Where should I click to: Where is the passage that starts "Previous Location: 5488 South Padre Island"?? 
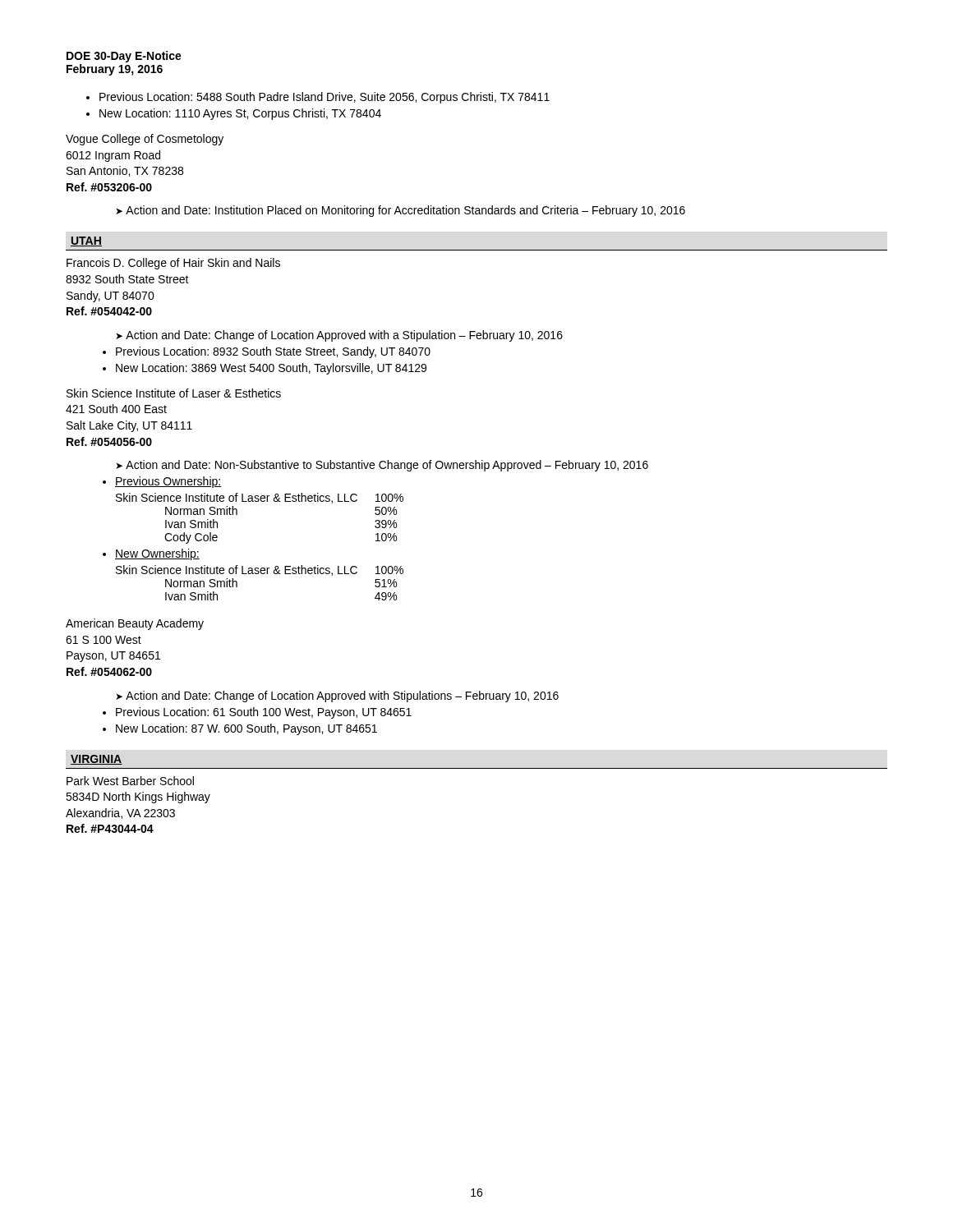coord(493,97)
